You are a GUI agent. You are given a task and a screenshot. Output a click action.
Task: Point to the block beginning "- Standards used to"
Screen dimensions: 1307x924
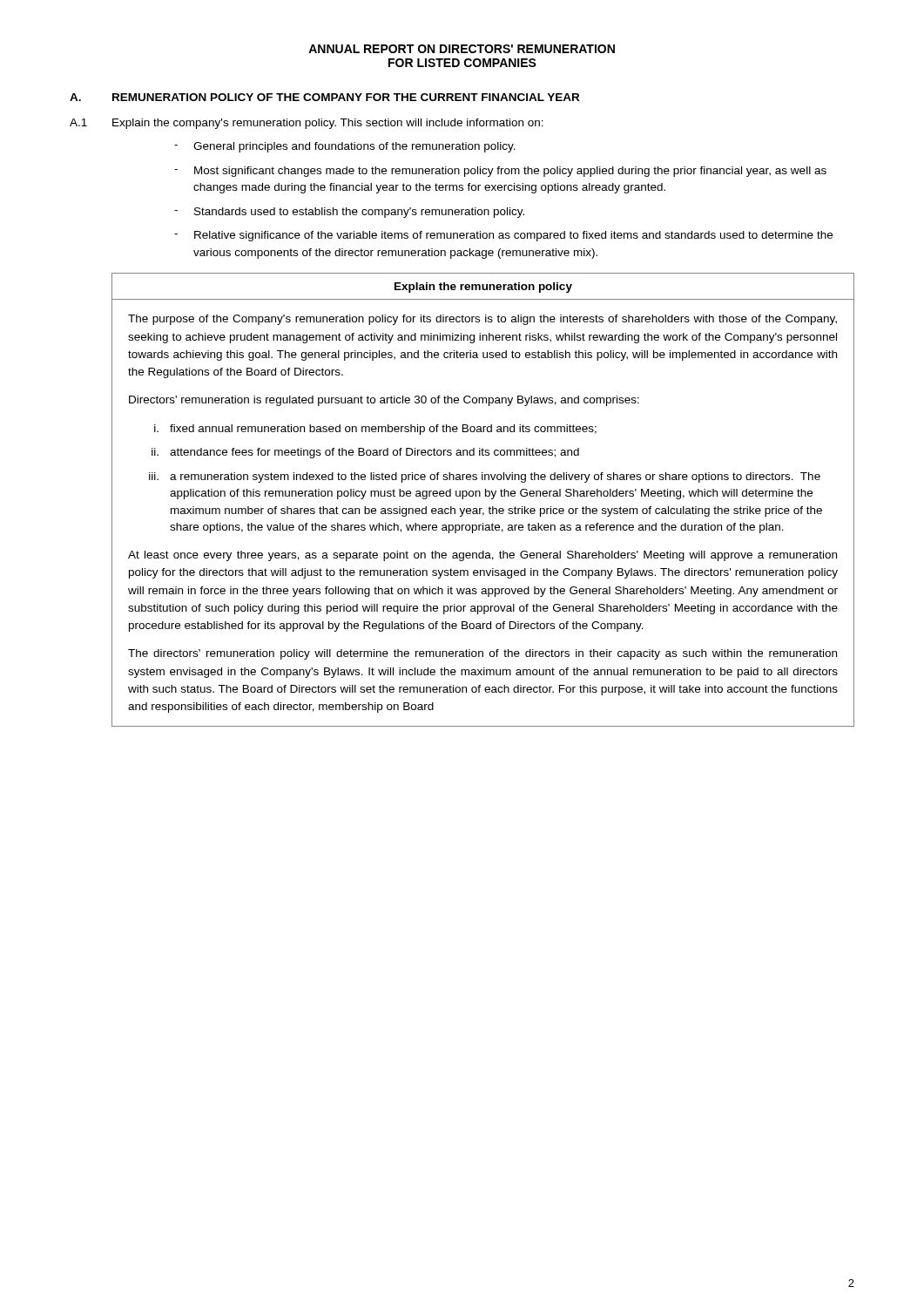point(350,211)
